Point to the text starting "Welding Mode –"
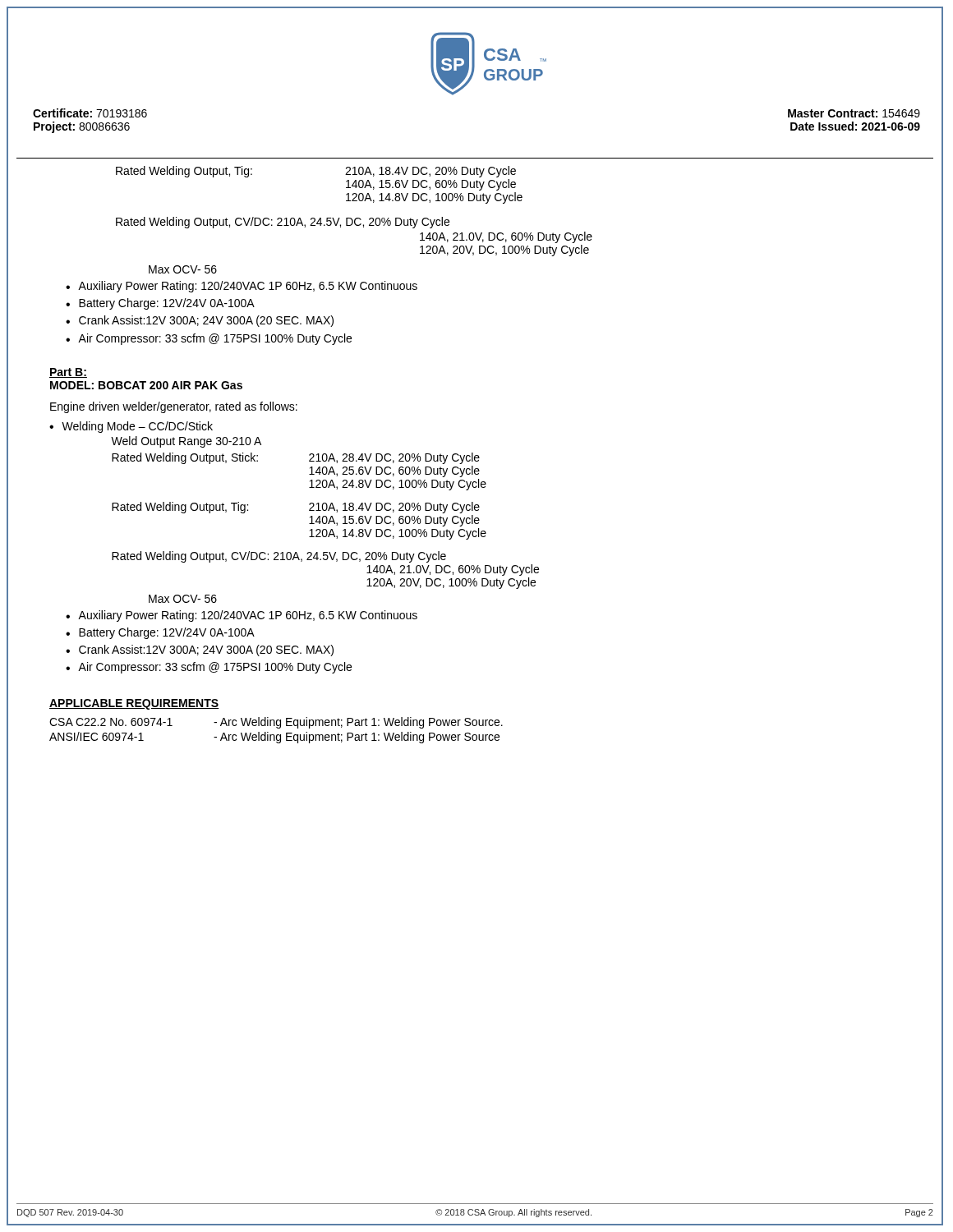The image size is (953, 1232). pyautogui.click(x=301, y=504)
